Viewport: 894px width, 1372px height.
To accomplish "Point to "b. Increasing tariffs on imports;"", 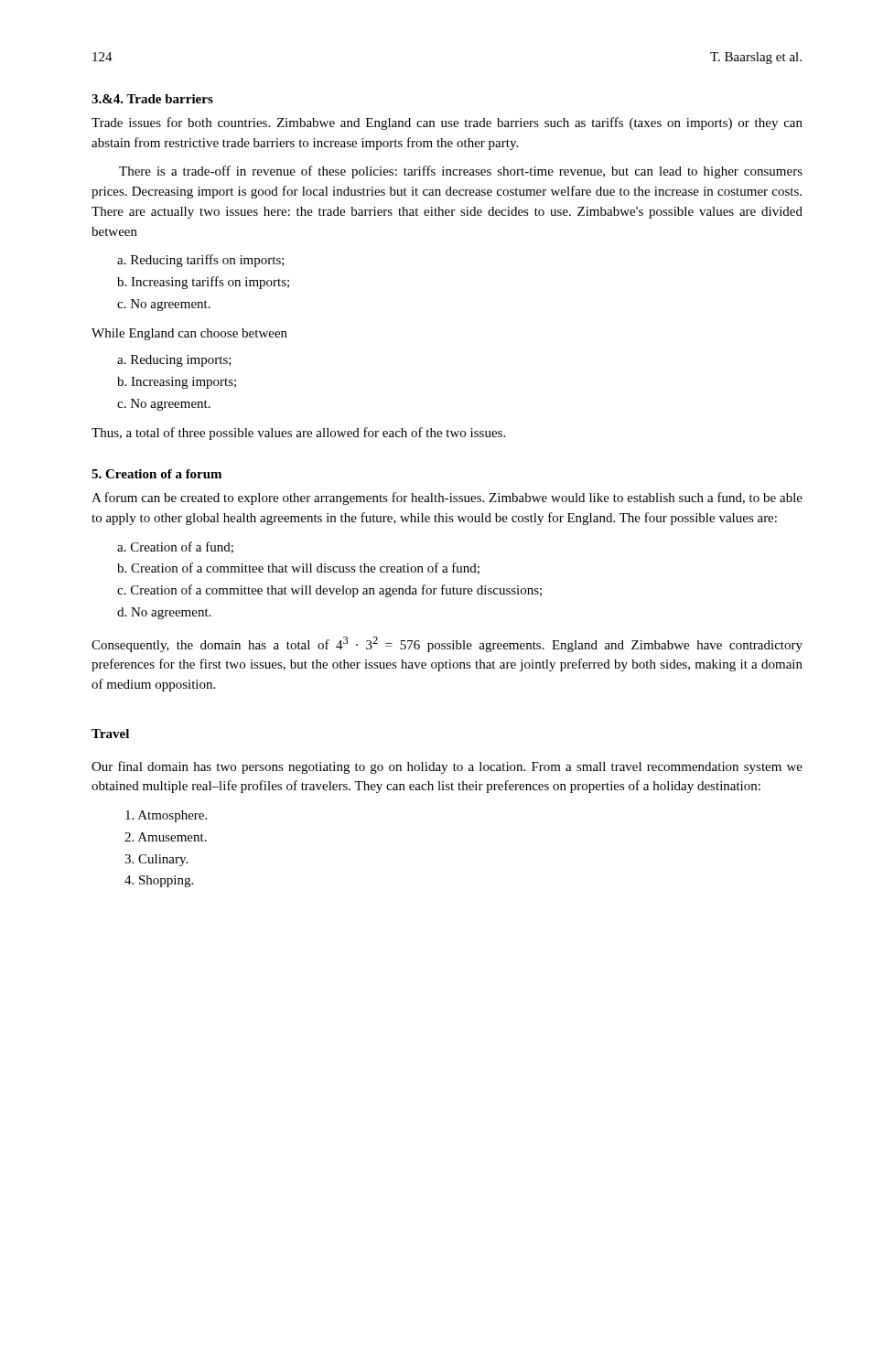I will click(x=204, y=282).
